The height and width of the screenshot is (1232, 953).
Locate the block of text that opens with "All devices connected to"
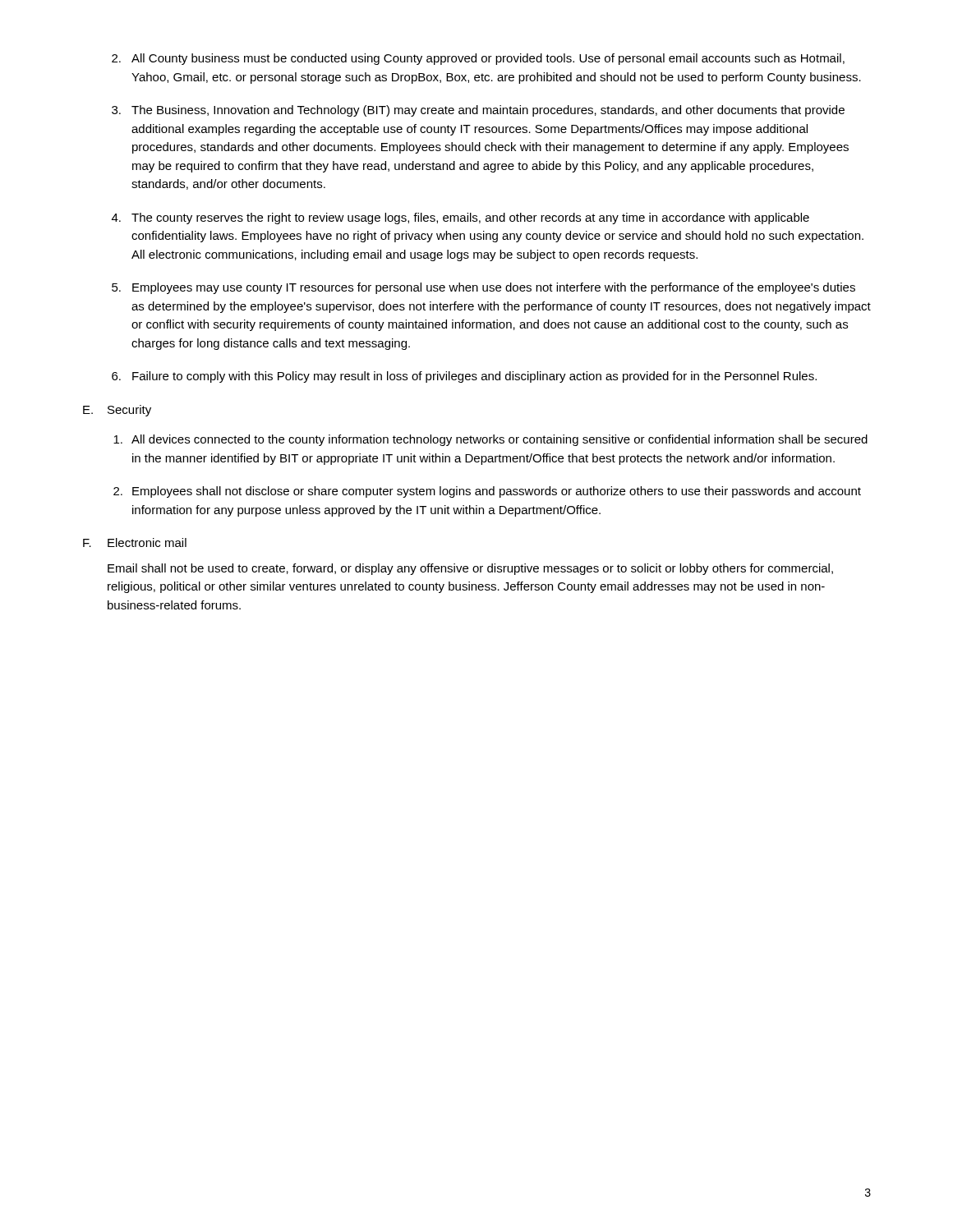485,449
